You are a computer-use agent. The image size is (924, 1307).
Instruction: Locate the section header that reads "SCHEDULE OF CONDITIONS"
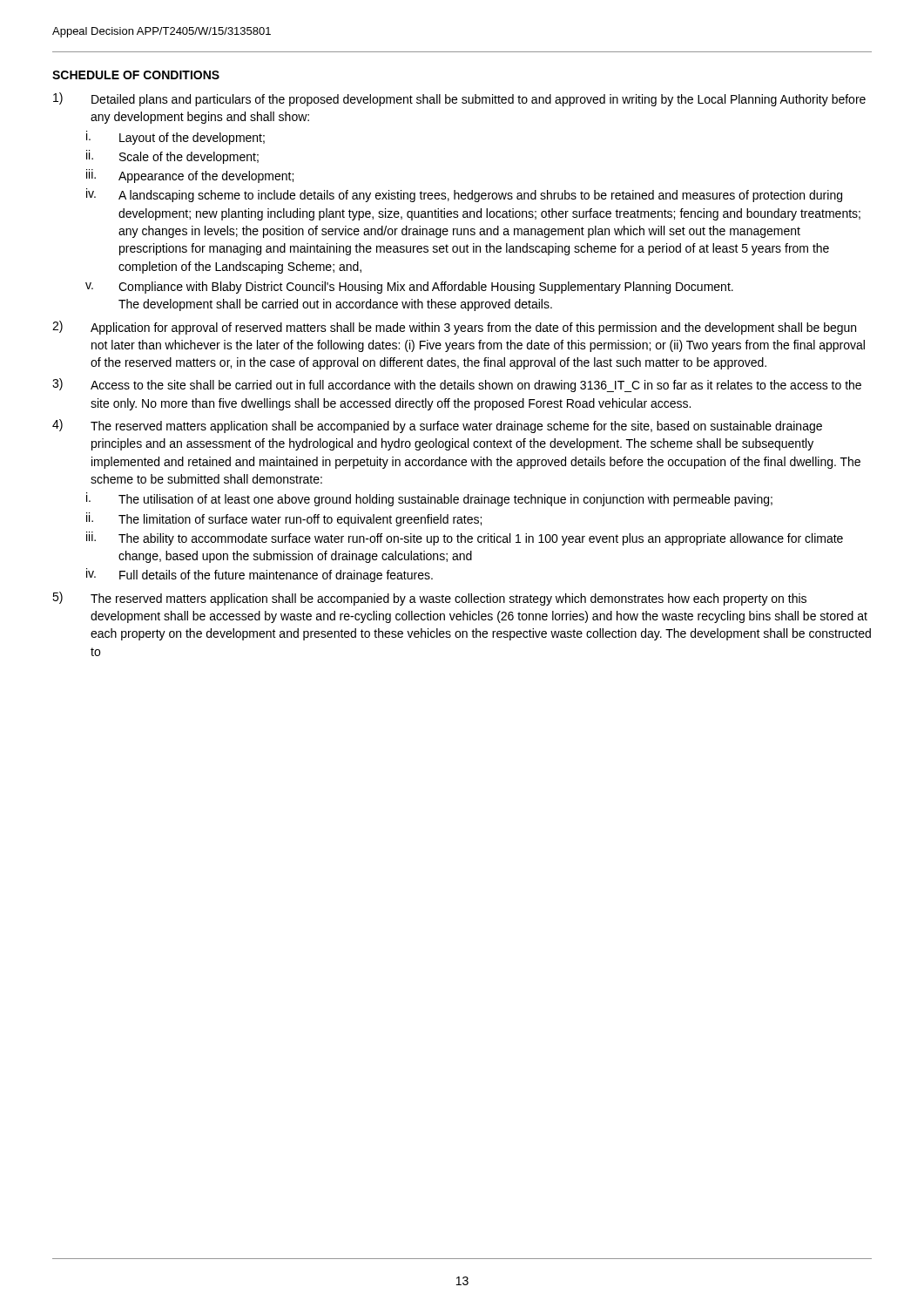click(136, 75)
